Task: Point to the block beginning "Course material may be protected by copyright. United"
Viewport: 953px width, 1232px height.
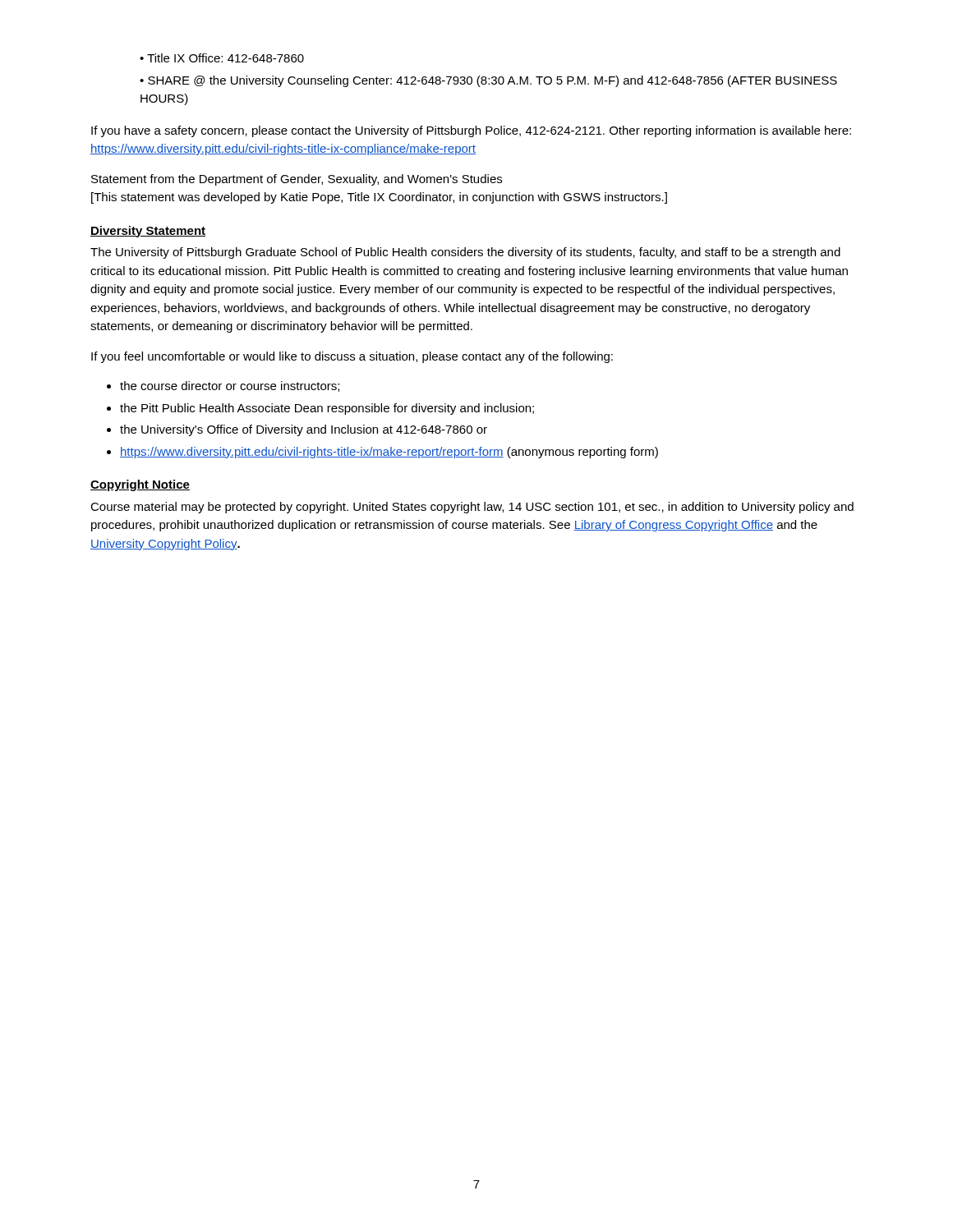Action: 472,524
